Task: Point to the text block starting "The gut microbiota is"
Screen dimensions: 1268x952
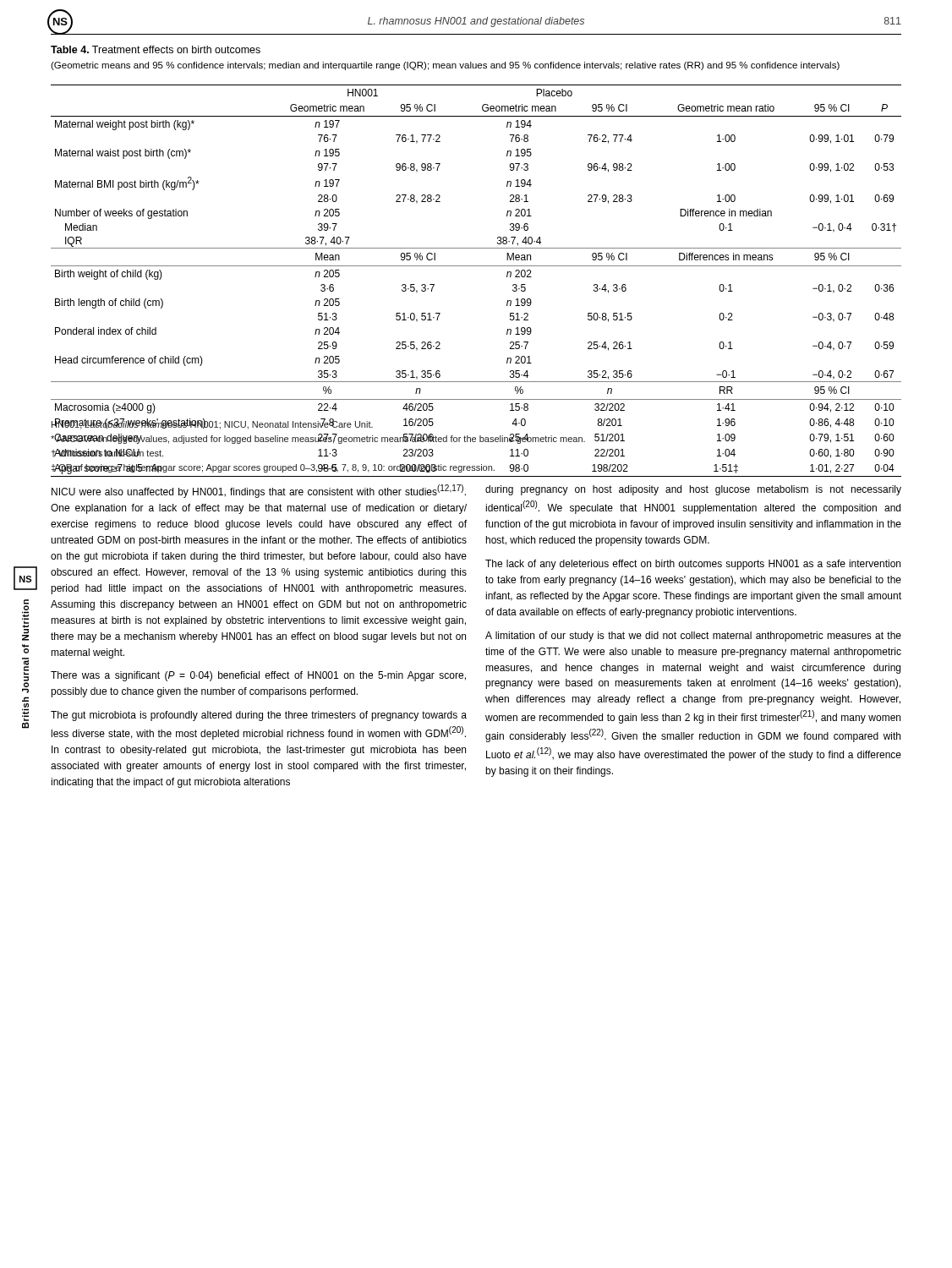Action: coord(259,749)
